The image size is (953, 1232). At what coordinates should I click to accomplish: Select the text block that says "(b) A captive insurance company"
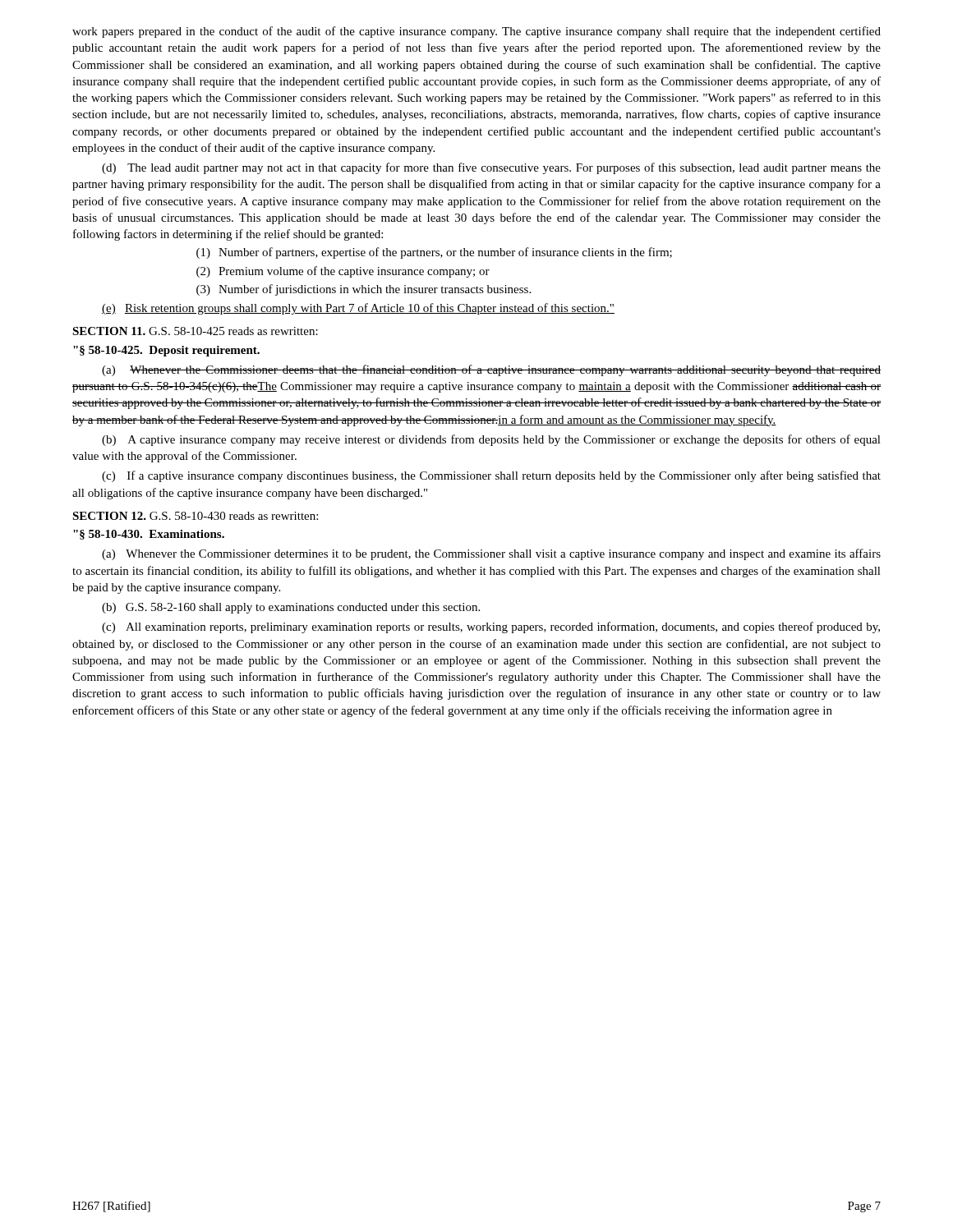(476, 448)
